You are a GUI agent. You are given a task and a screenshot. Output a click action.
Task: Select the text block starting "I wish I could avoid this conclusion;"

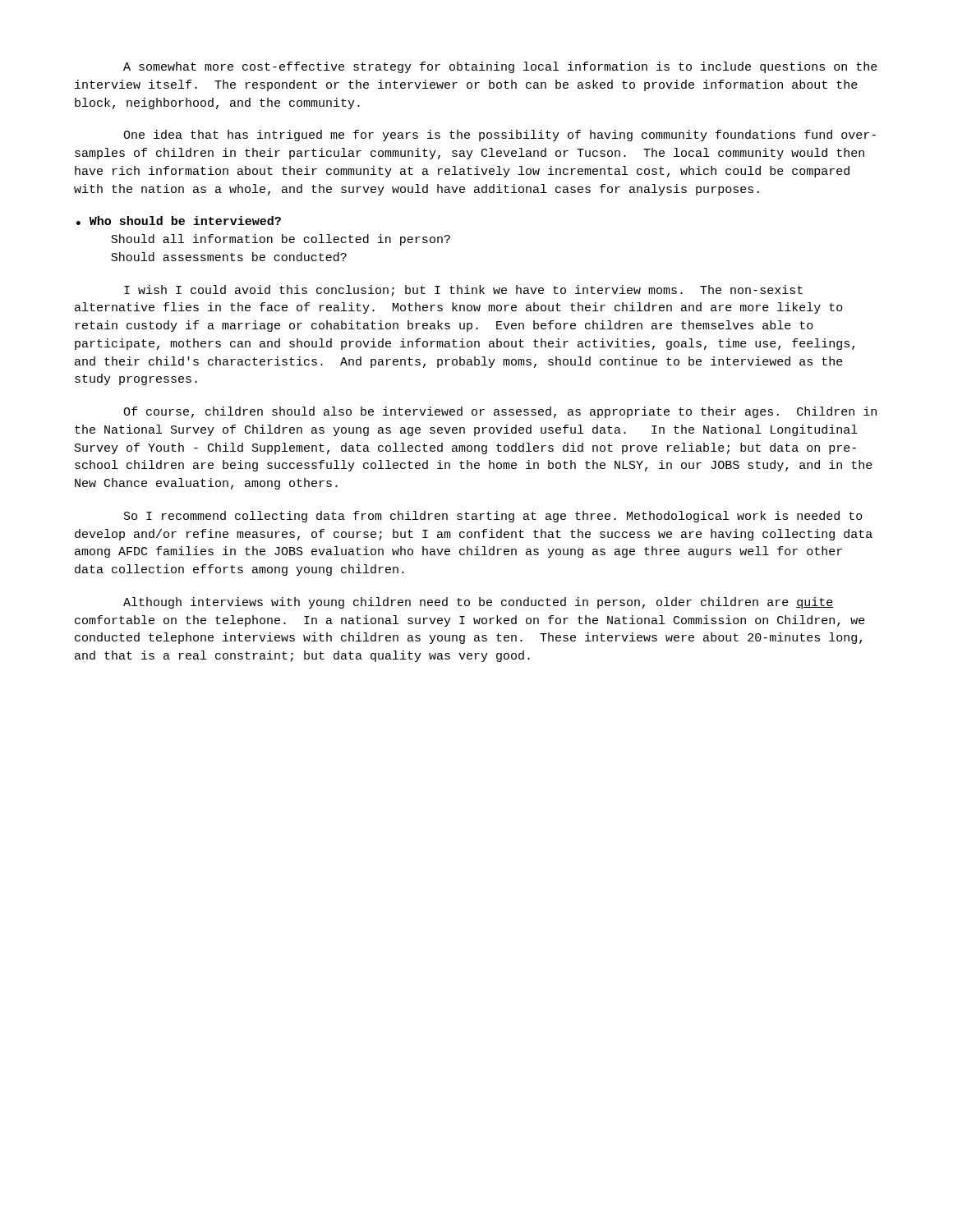click(466, 335)
